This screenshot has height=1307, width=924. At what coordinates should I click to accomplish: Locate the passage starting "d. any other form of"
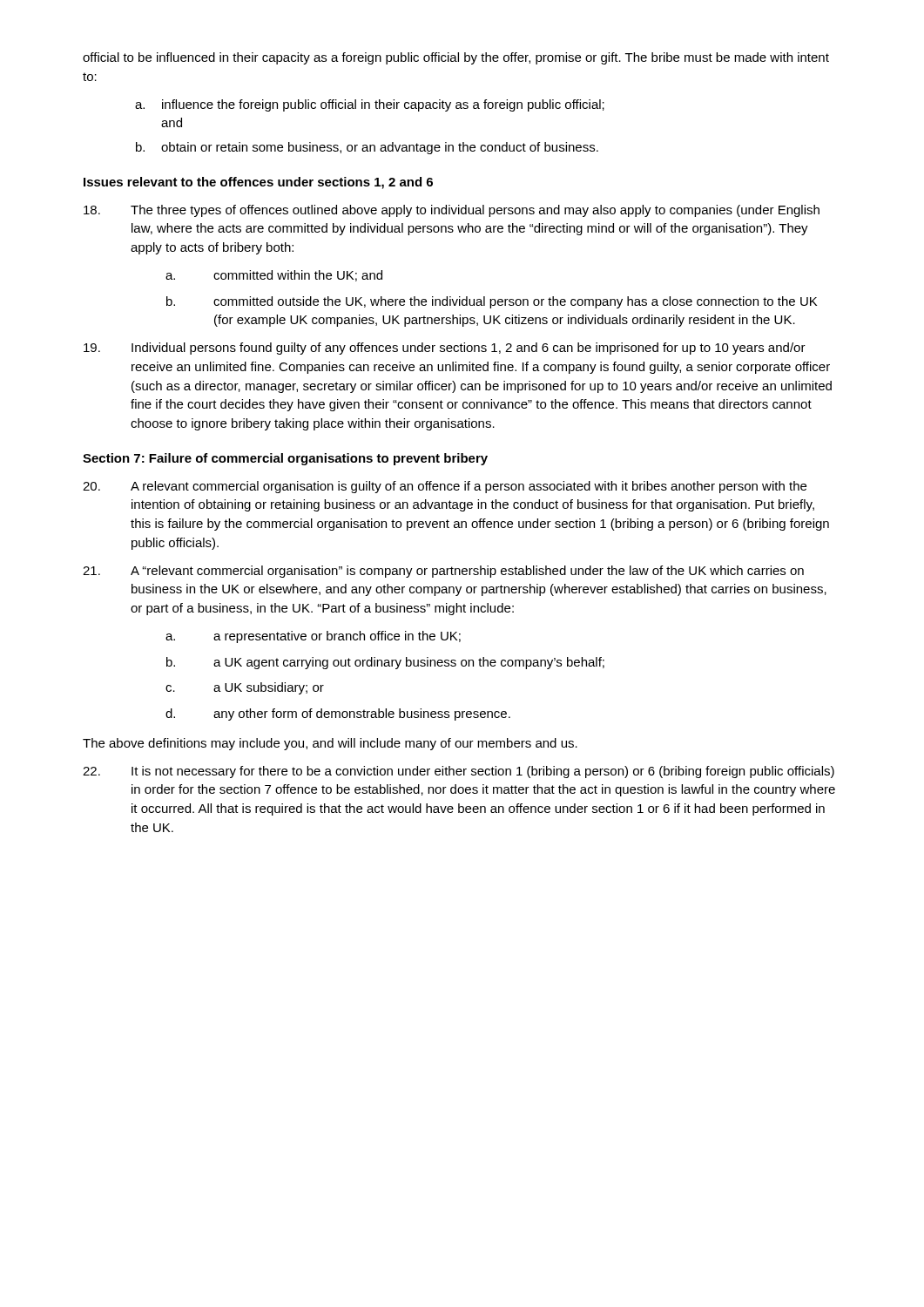click(501, 714)
